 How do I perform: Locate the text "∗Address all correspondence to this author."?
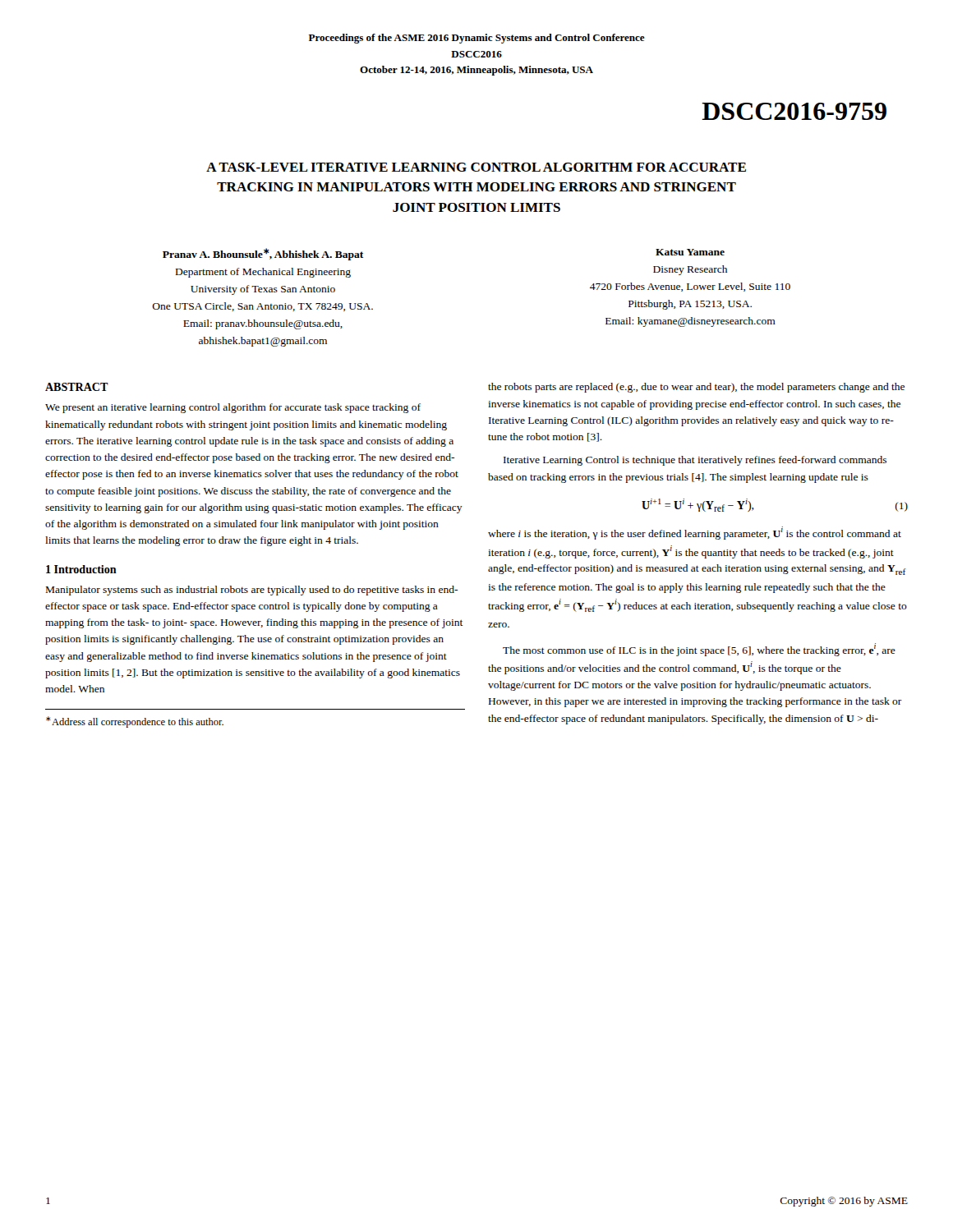coord(135,722)
